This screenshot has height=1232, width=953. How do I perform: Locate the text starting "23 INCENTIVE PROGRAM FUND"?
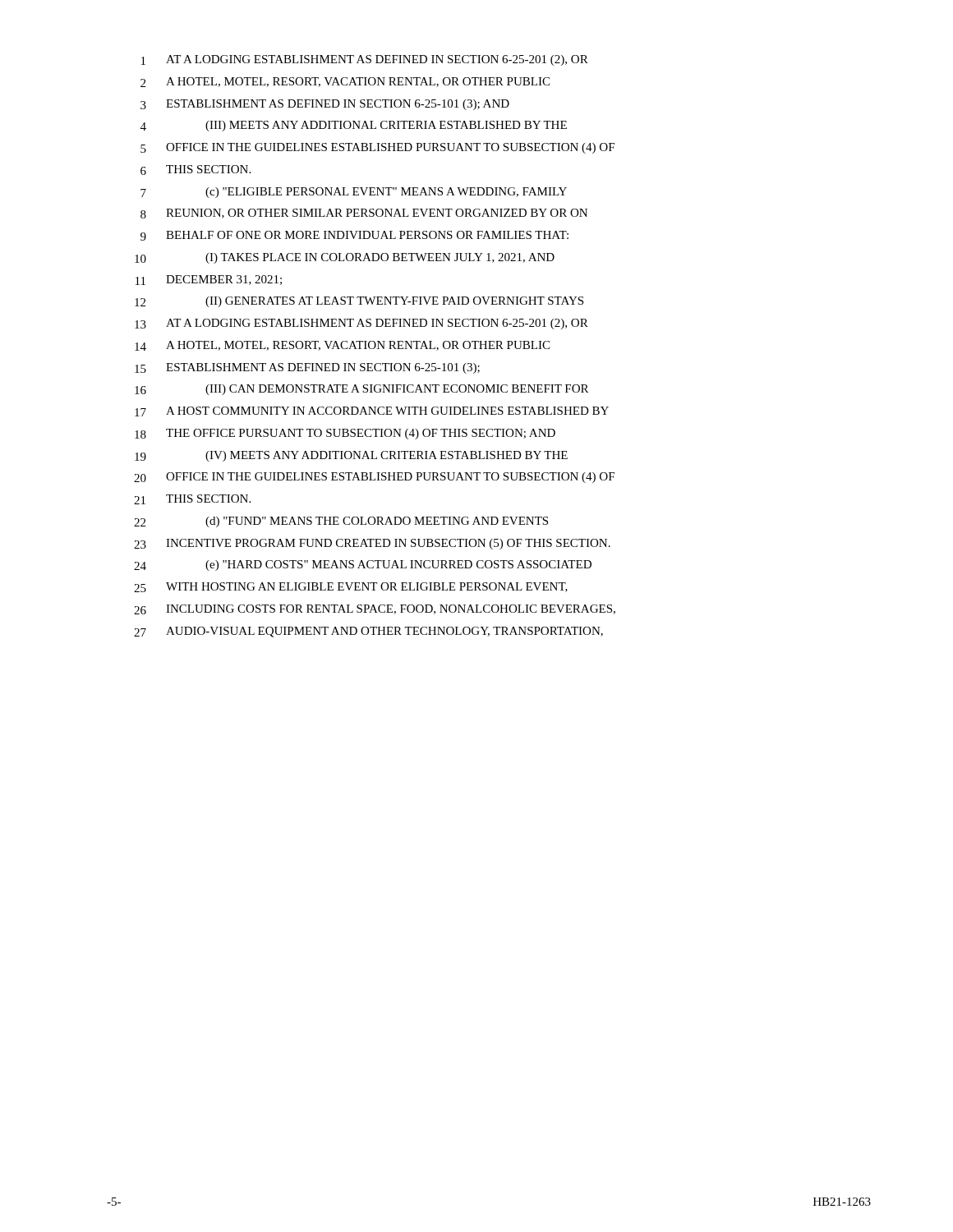tap(489, 544)
